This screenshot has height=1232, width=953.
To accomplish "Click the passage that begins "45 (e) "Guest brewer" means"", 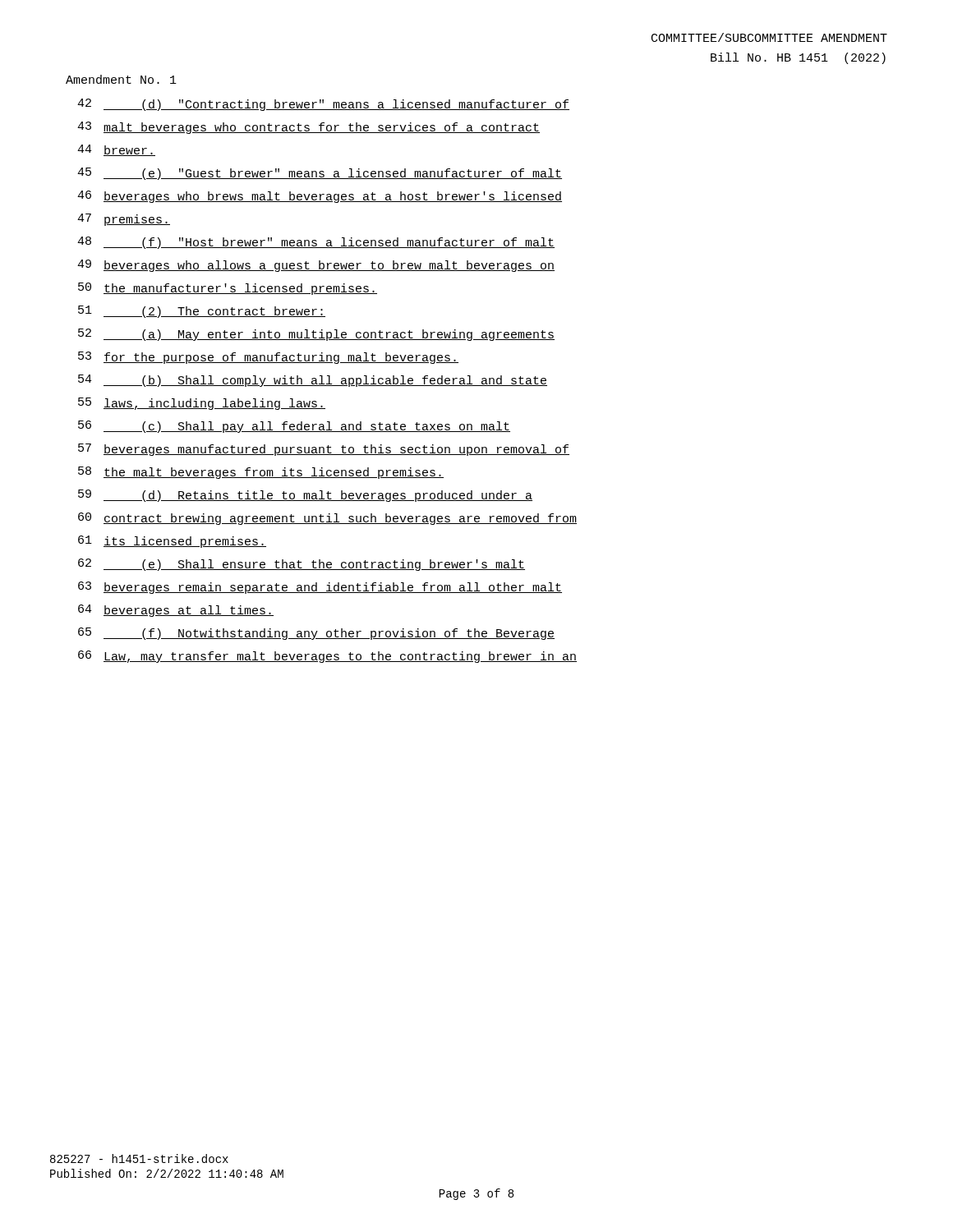I will tap(476, 175).
